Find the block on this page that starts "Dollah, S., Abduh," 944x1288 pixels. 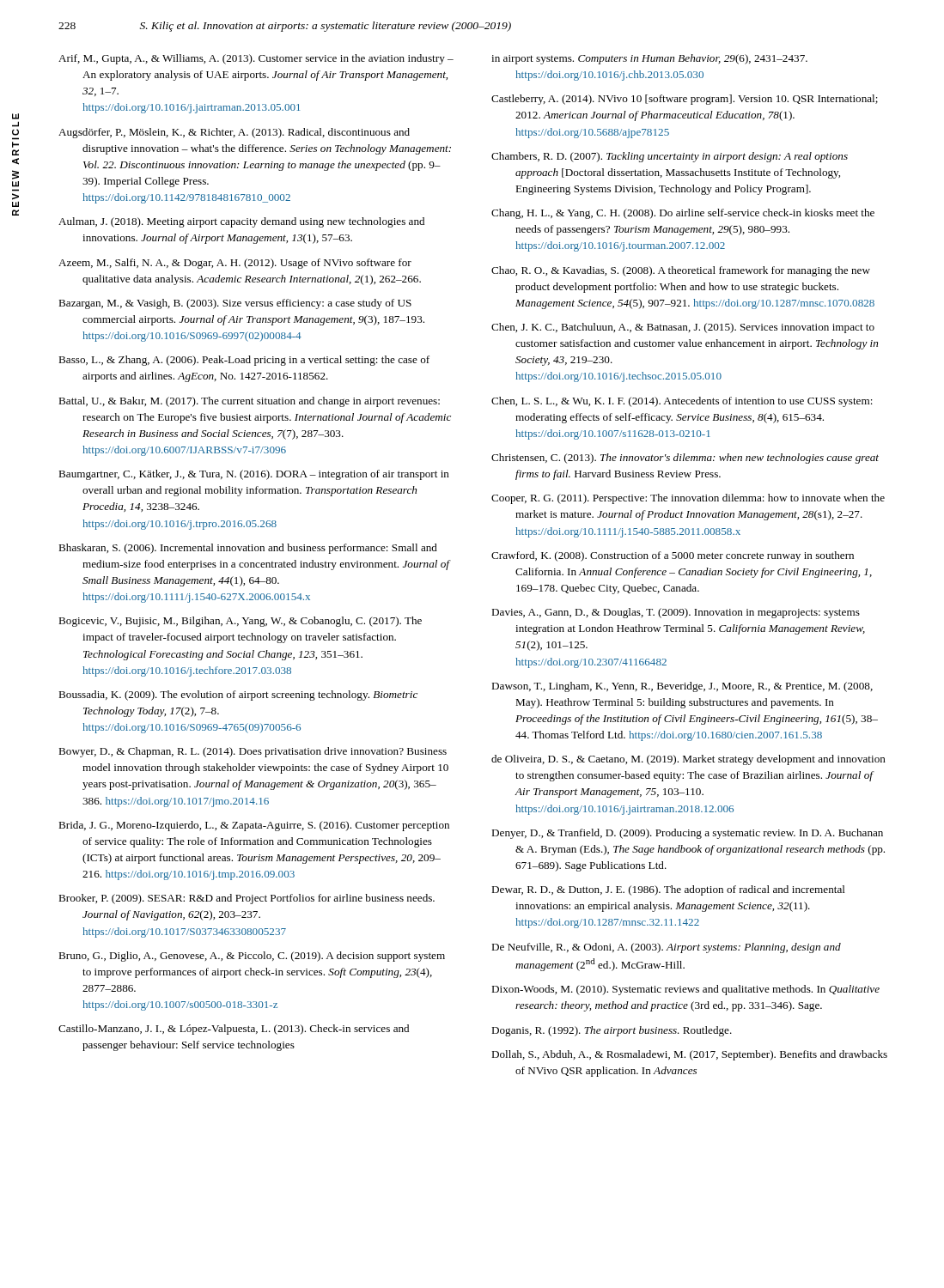coord(689,1062)
